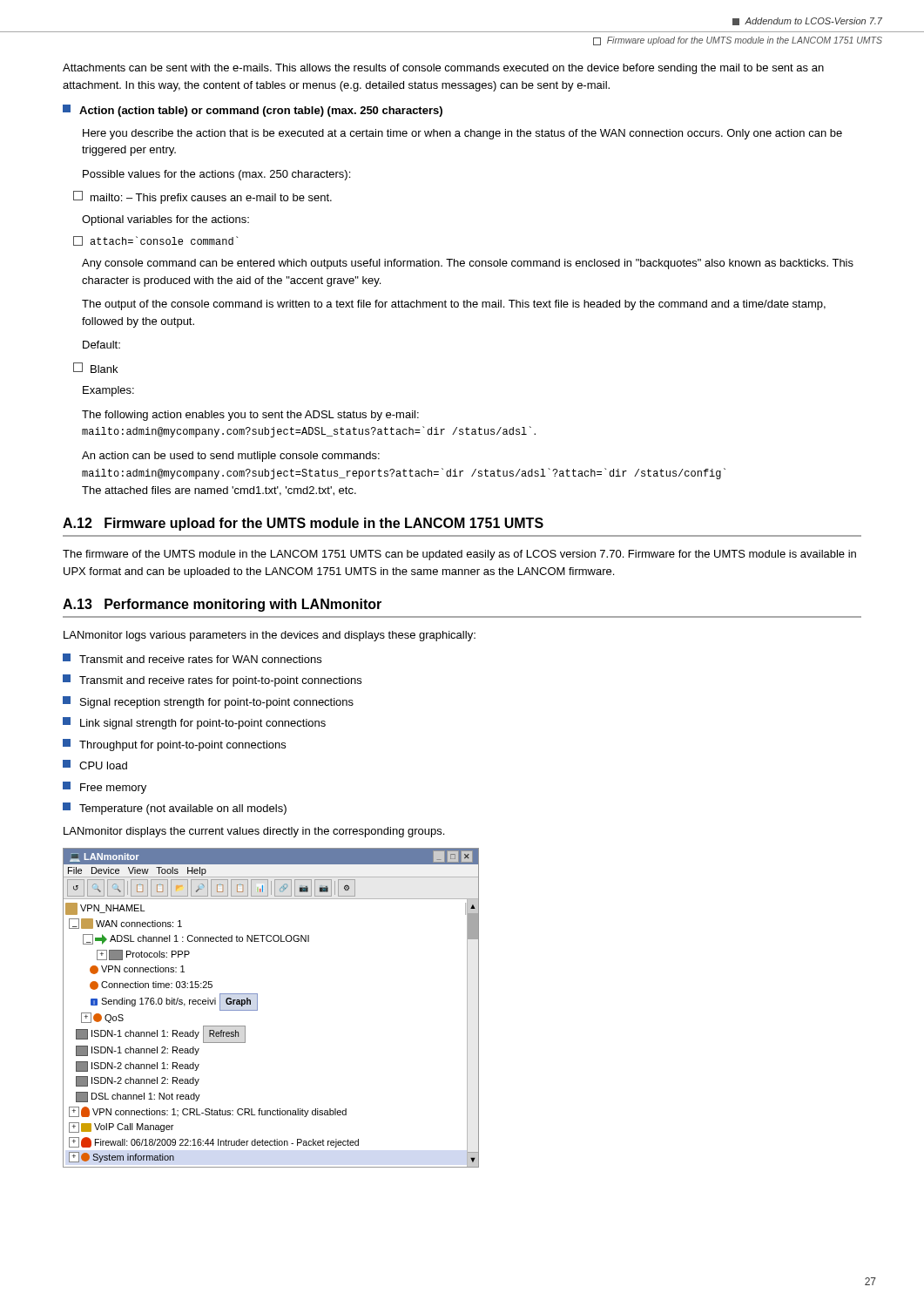Select the region starting "Transmit and receive rates for WAN"
Screen dimensions: 1307x924
tap(192, 659)
